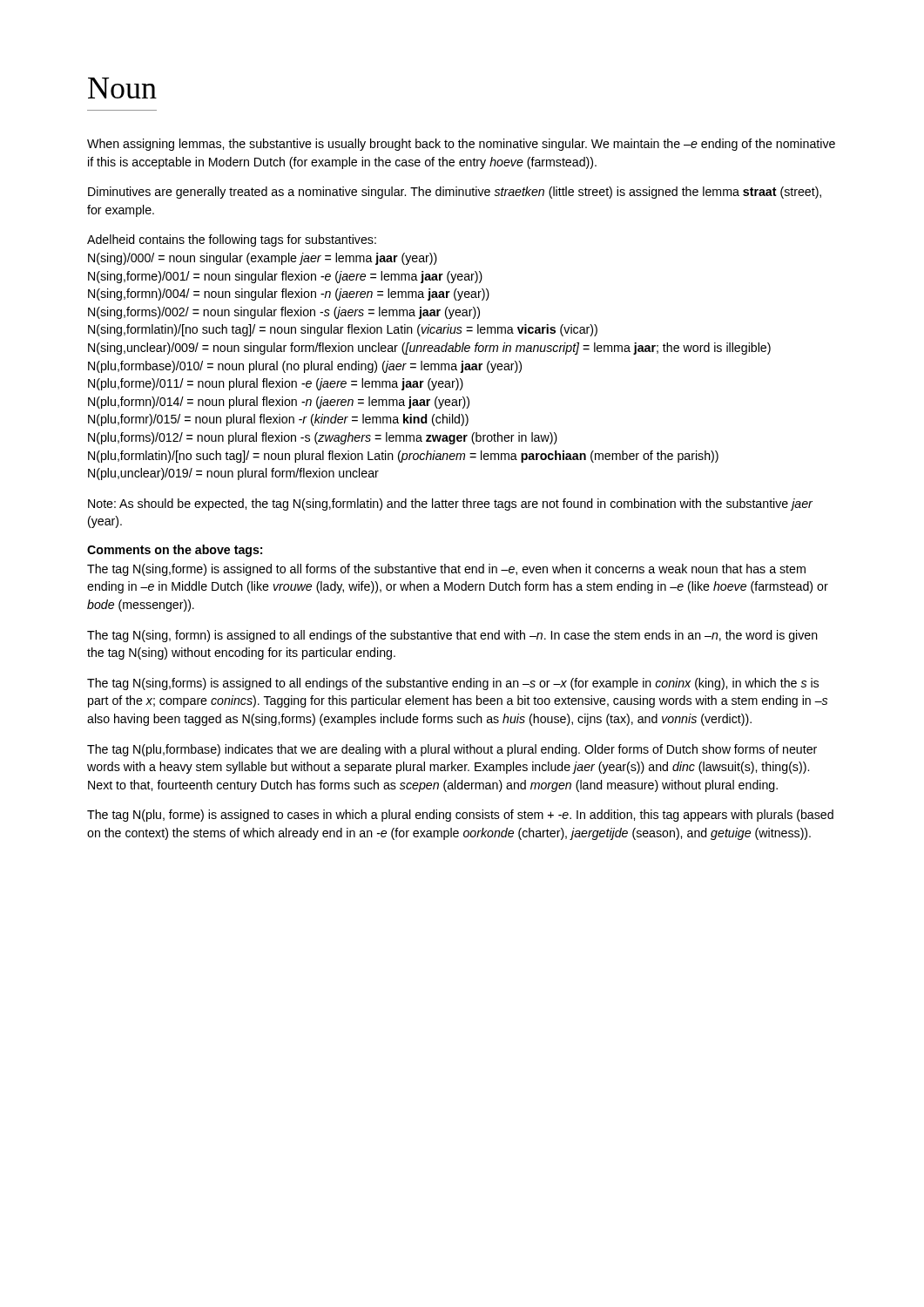Select the element starting "Adelheid contains the following"
The height and width of the screenshot is (1307, 924).
point(429,357)
